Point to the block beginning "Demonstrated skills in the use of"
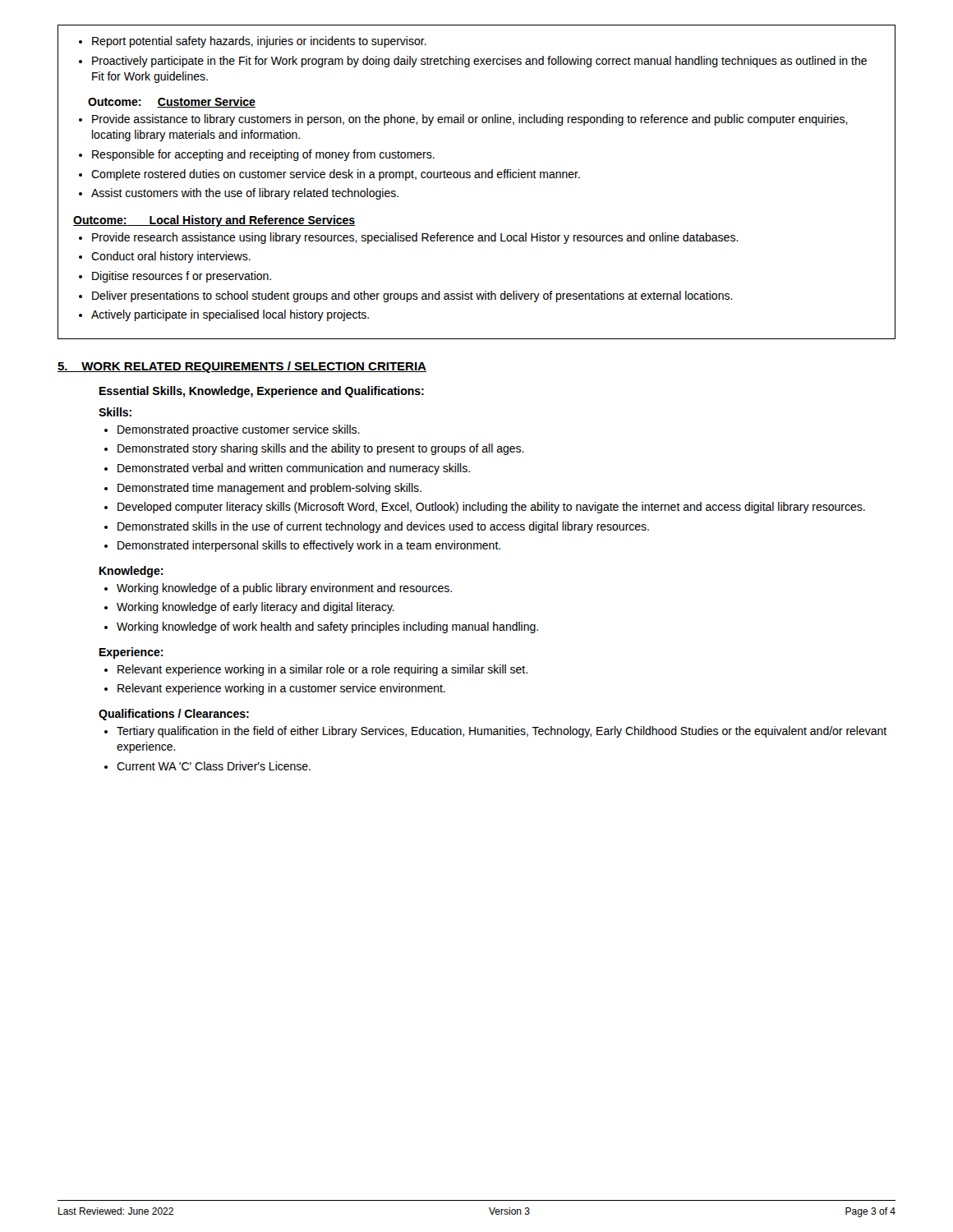Viewport: 953px width, 1232px height. click(x=497, y=527)
